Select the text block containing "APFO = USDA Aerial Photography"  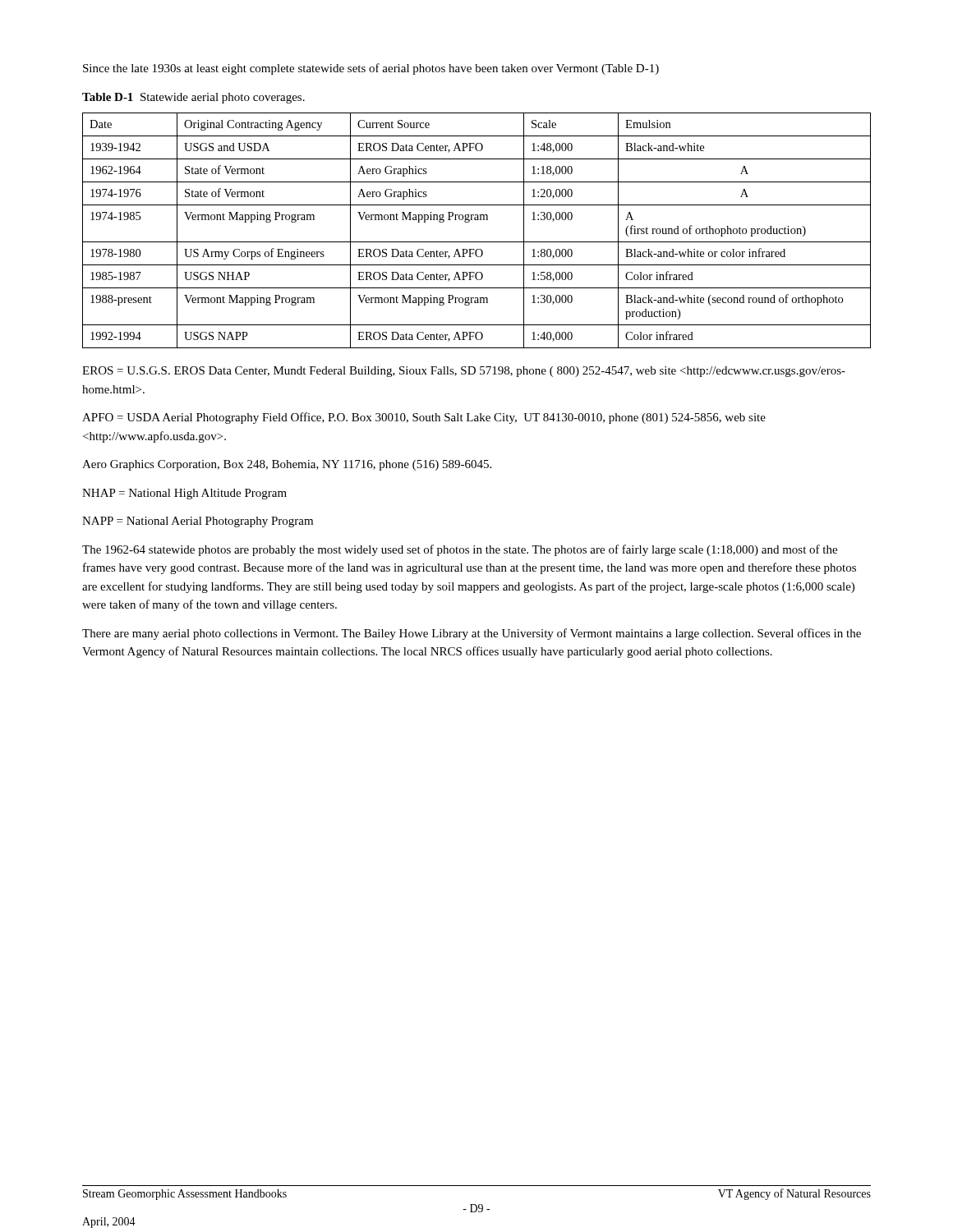click(424, 426)
